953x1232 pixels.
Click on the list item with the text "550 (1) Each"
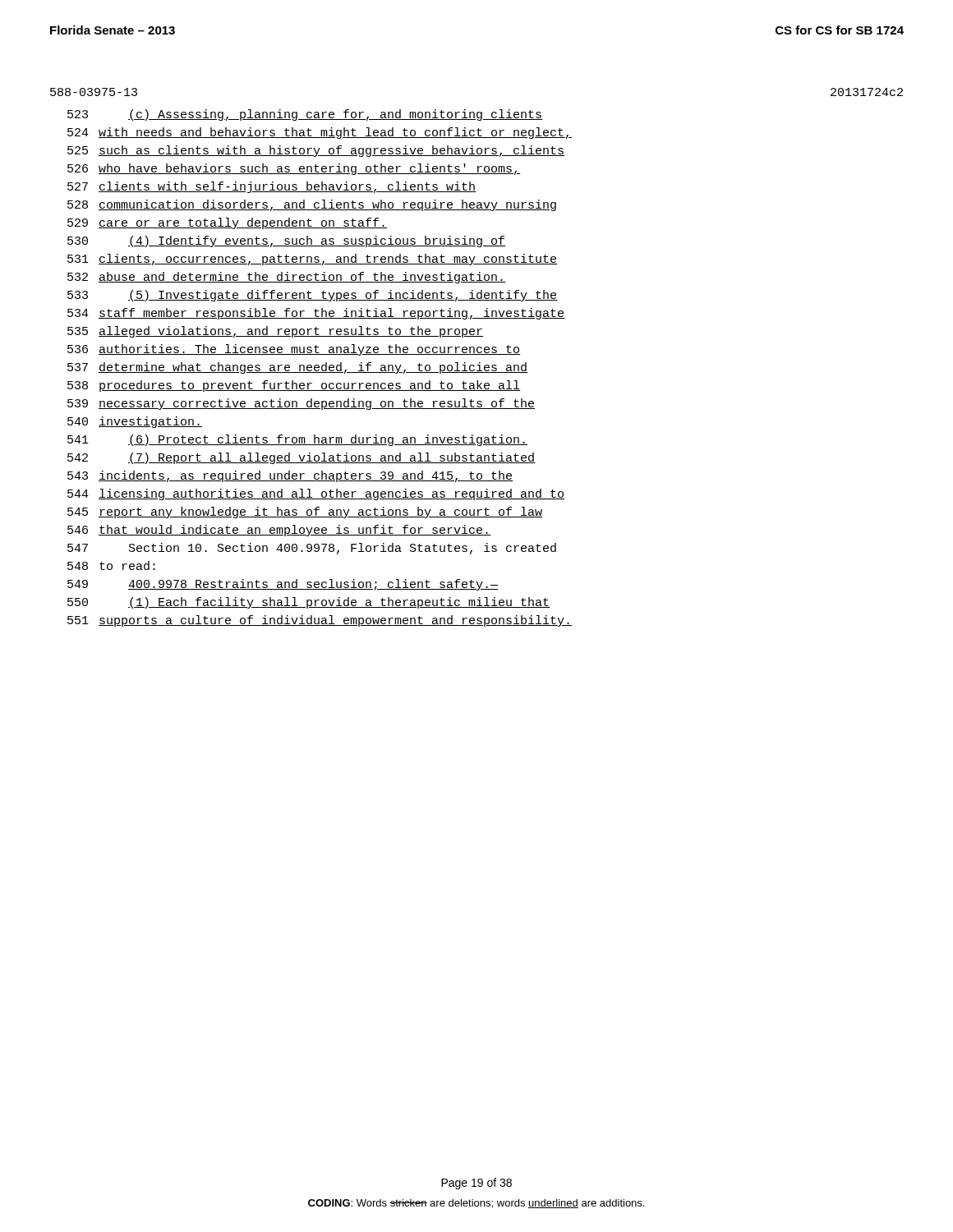476,604
